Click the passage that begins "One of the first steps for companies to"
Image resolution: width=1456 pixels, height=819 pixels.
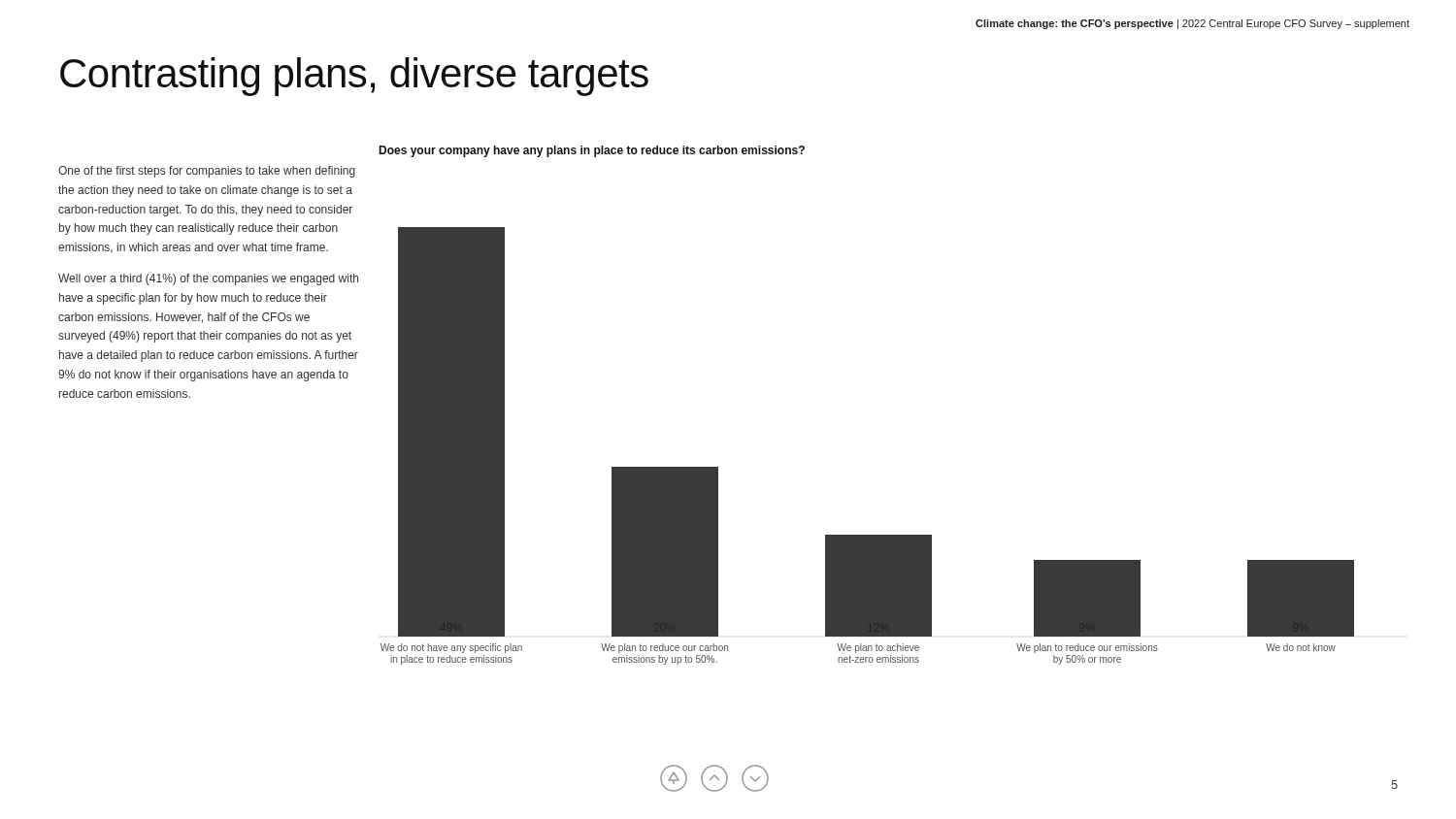tap(209, 283)
